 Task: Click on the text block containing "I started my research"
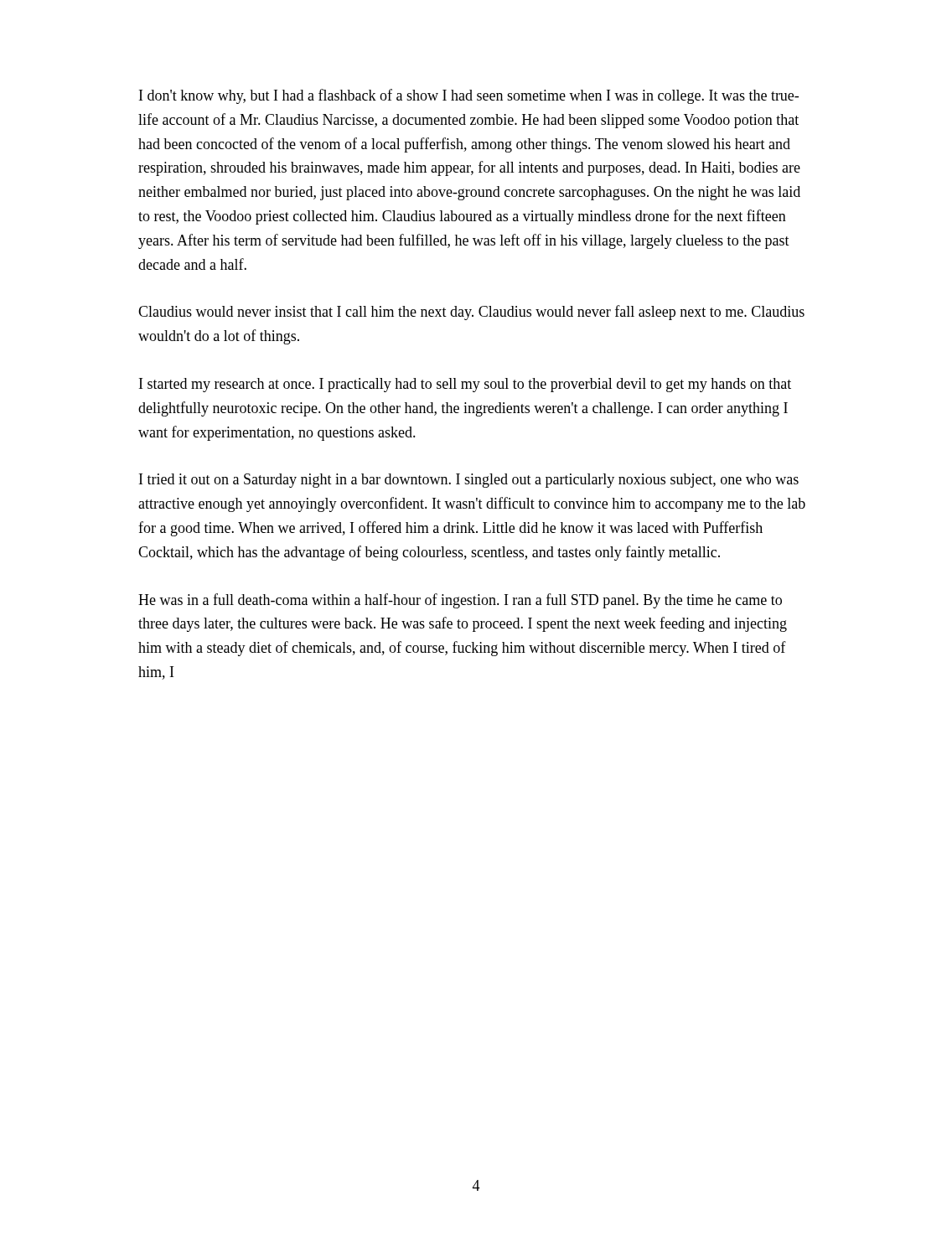465,408
